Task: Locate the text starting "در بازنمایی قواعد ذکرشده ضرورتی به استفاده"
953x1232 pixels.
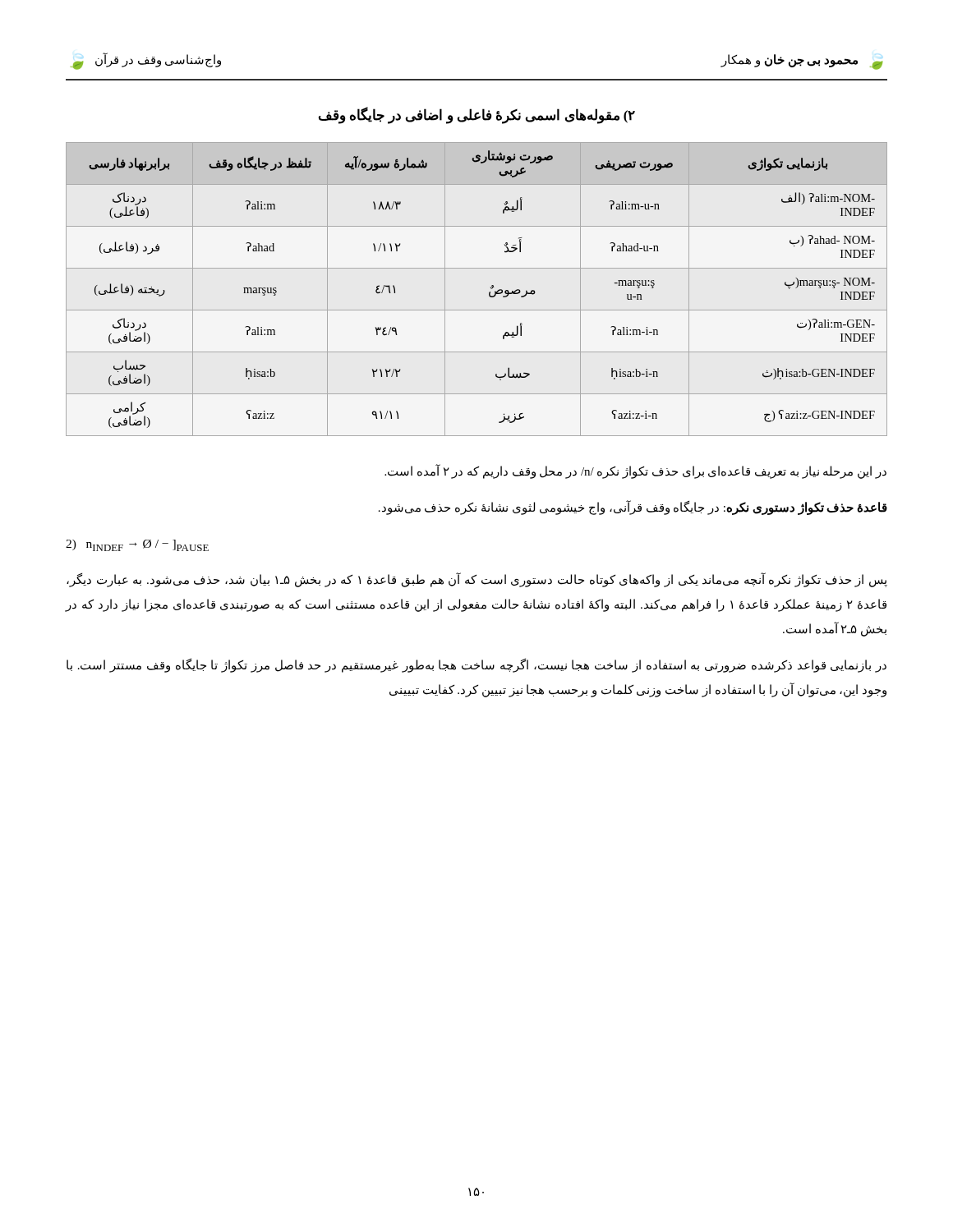Action: click(x=476, y=678)
